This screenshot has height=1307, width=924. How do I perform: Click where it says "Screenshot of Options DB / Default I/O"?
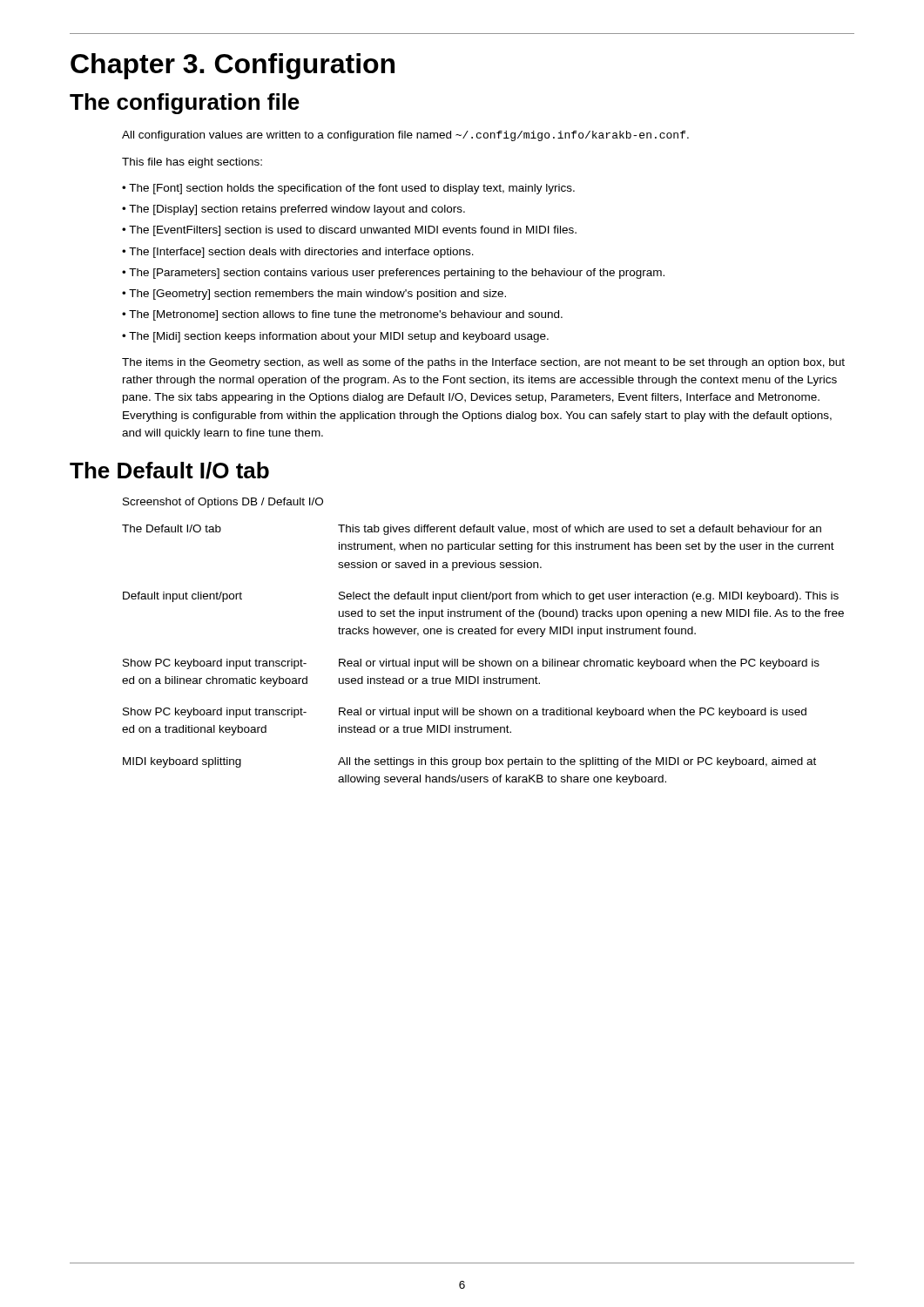(223, 501)
